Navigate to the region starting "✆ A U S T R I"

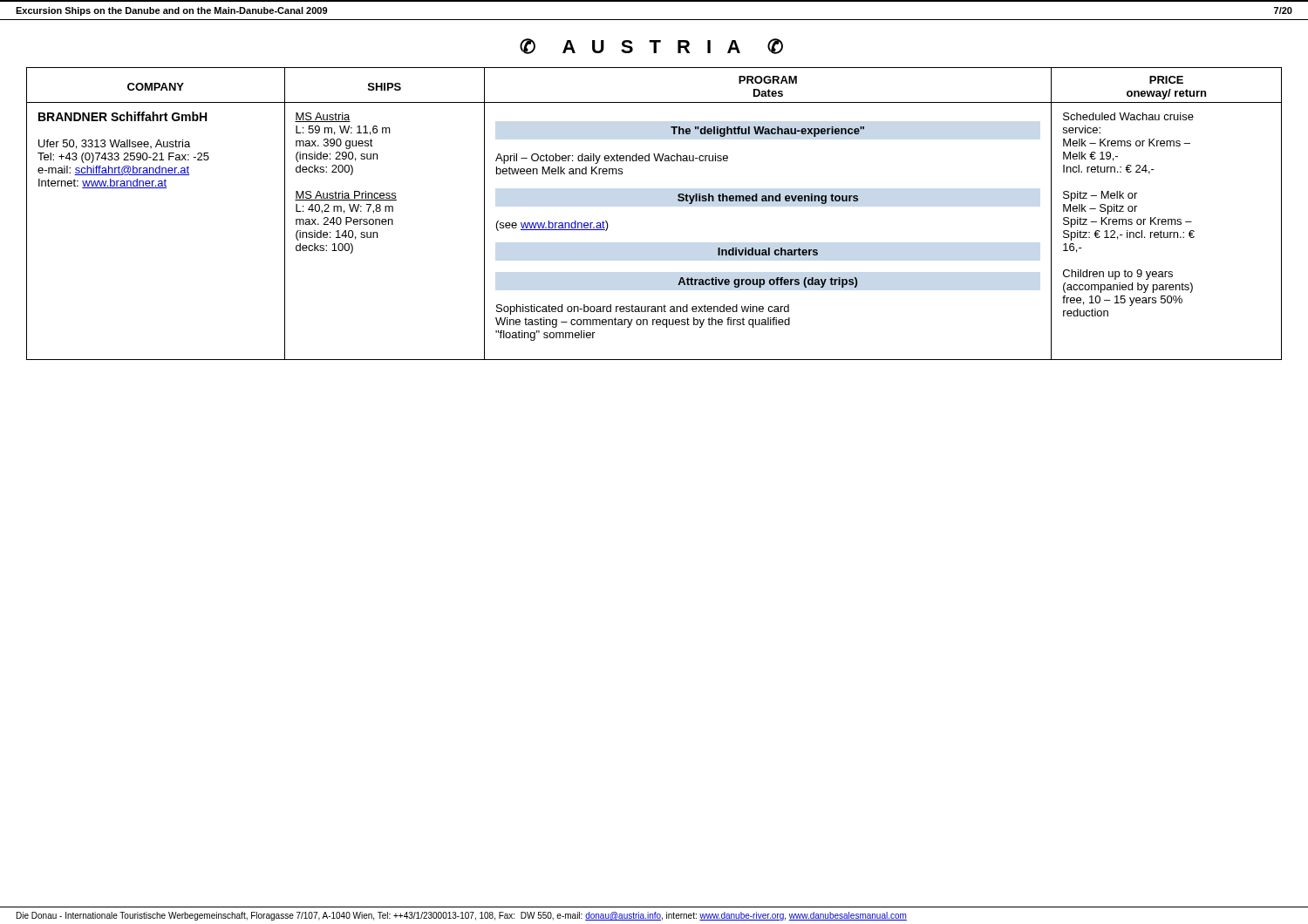(x=654, y=47)
